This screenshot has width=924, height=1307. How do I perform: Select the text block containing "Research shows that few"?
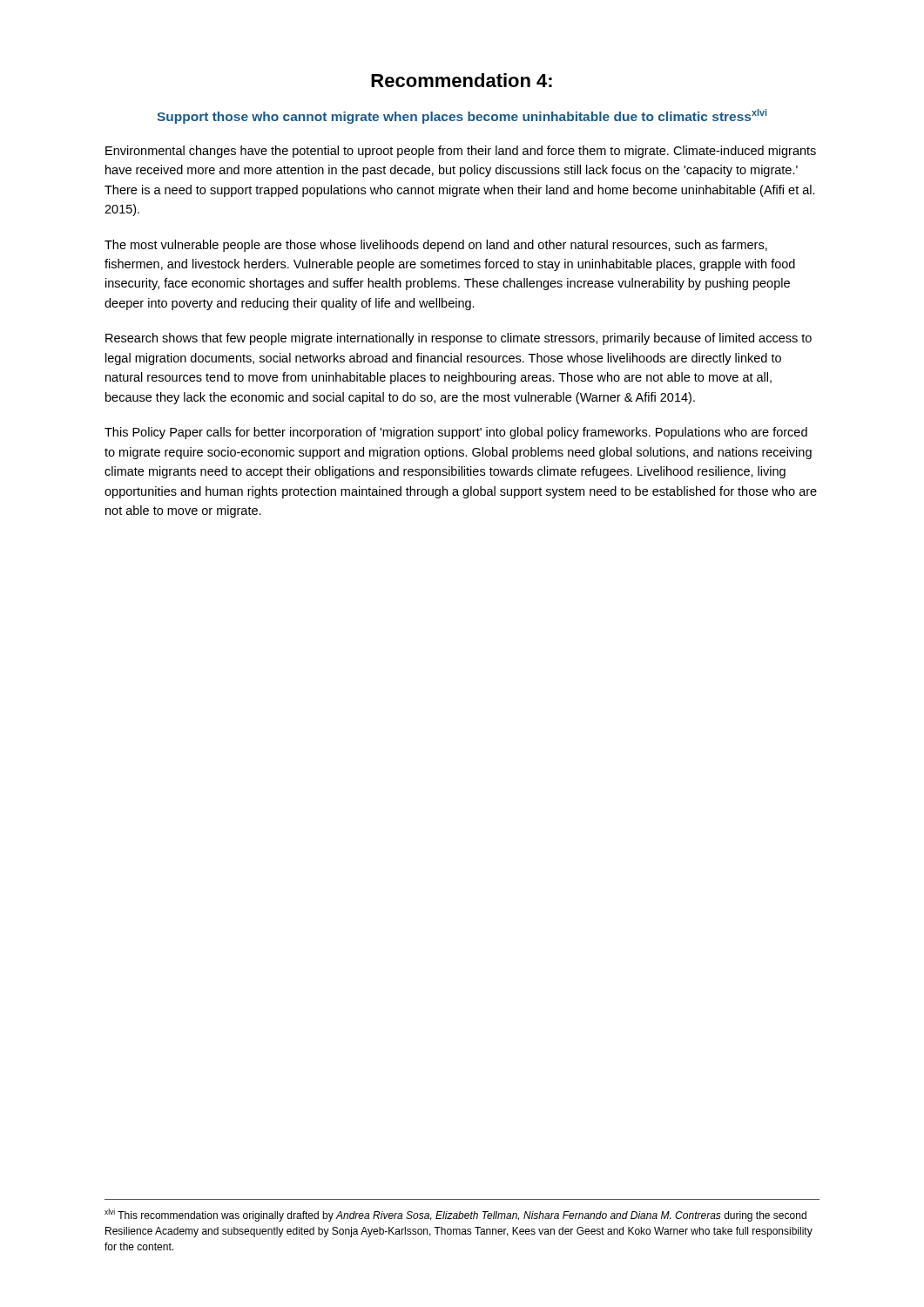pos(458,368)
